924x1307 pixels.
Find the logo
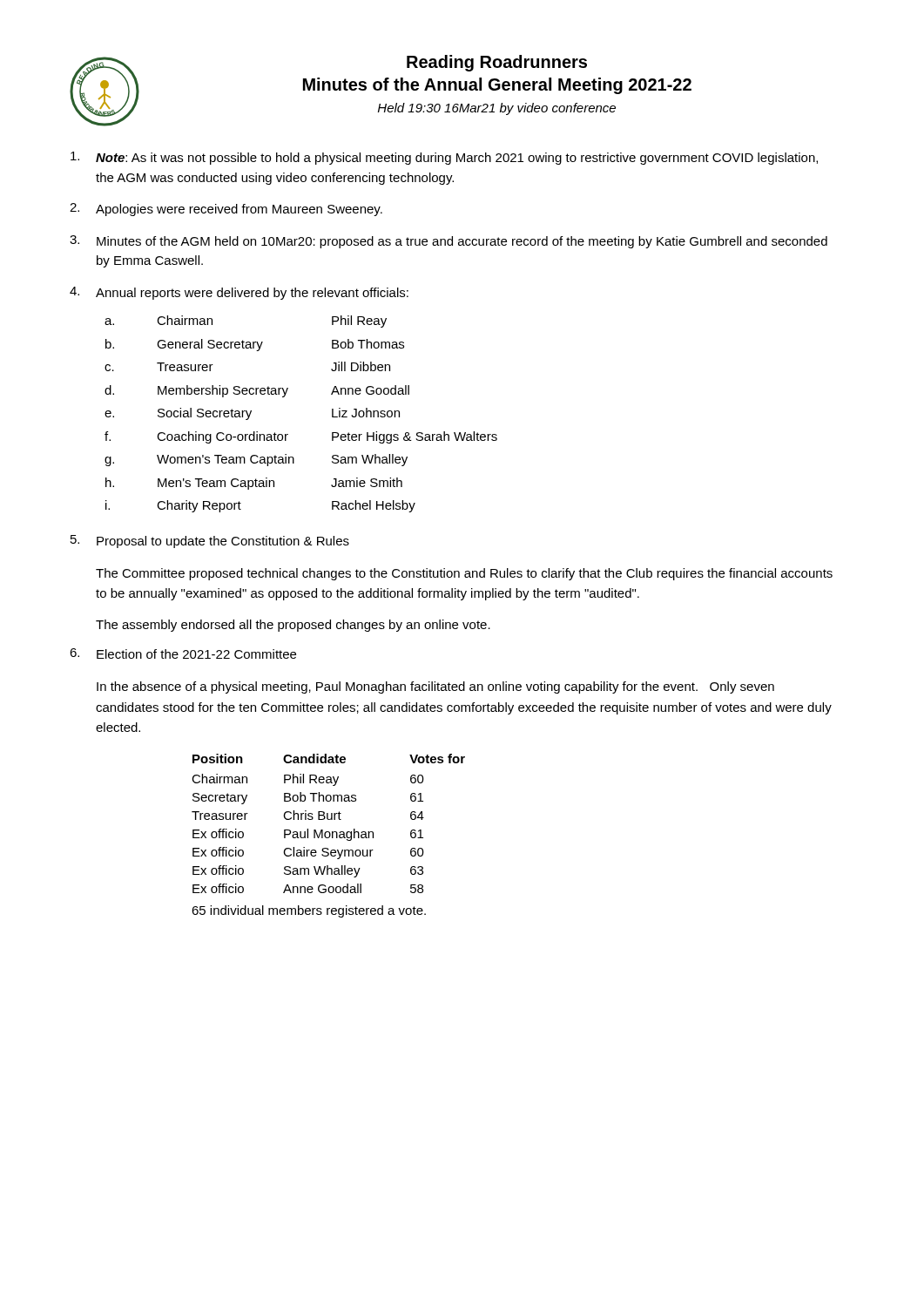(109, 93)
